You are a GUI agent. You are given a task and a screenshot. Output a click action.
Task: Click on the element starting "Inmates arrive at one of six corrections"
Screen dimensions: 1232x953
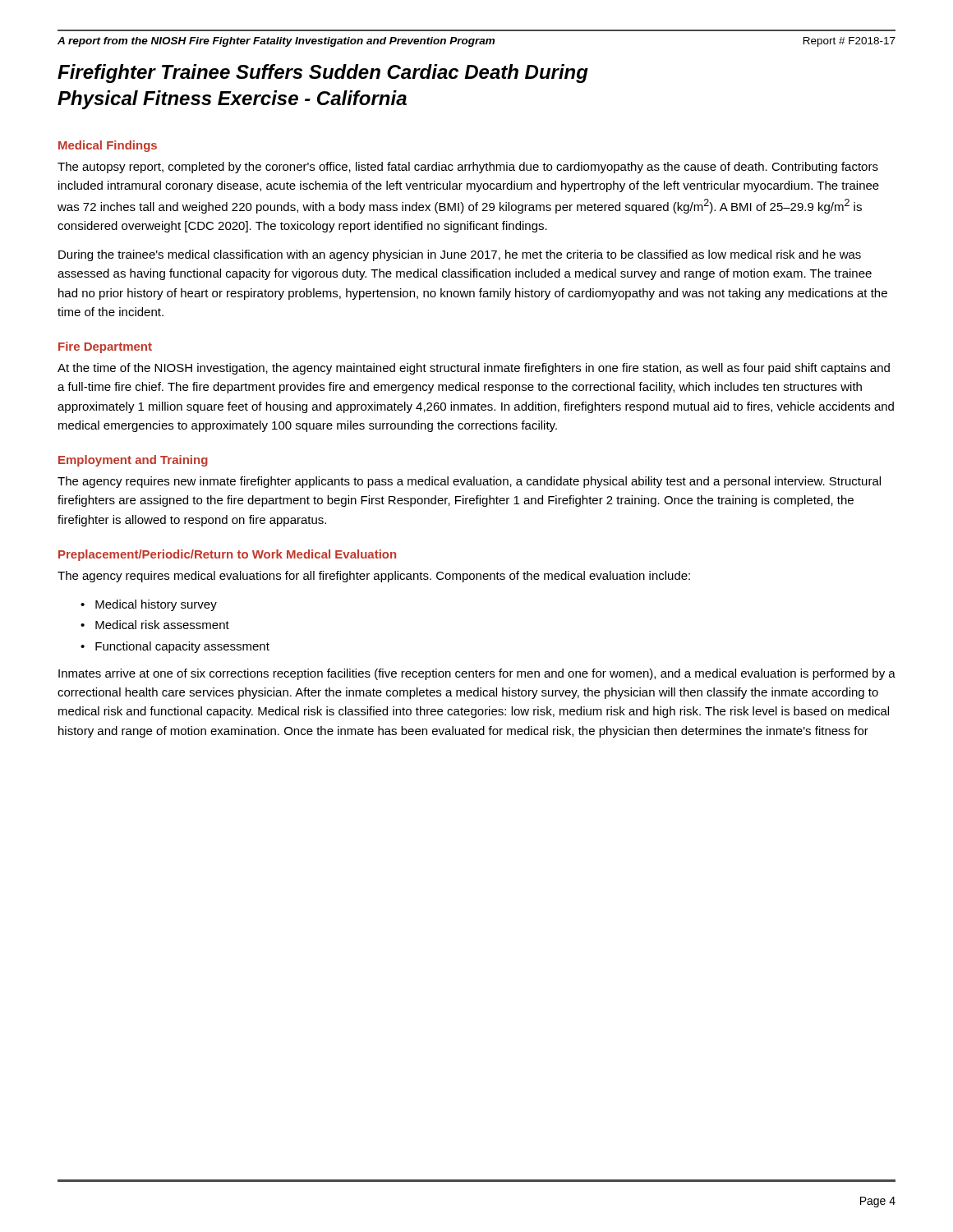pos(476,702)
